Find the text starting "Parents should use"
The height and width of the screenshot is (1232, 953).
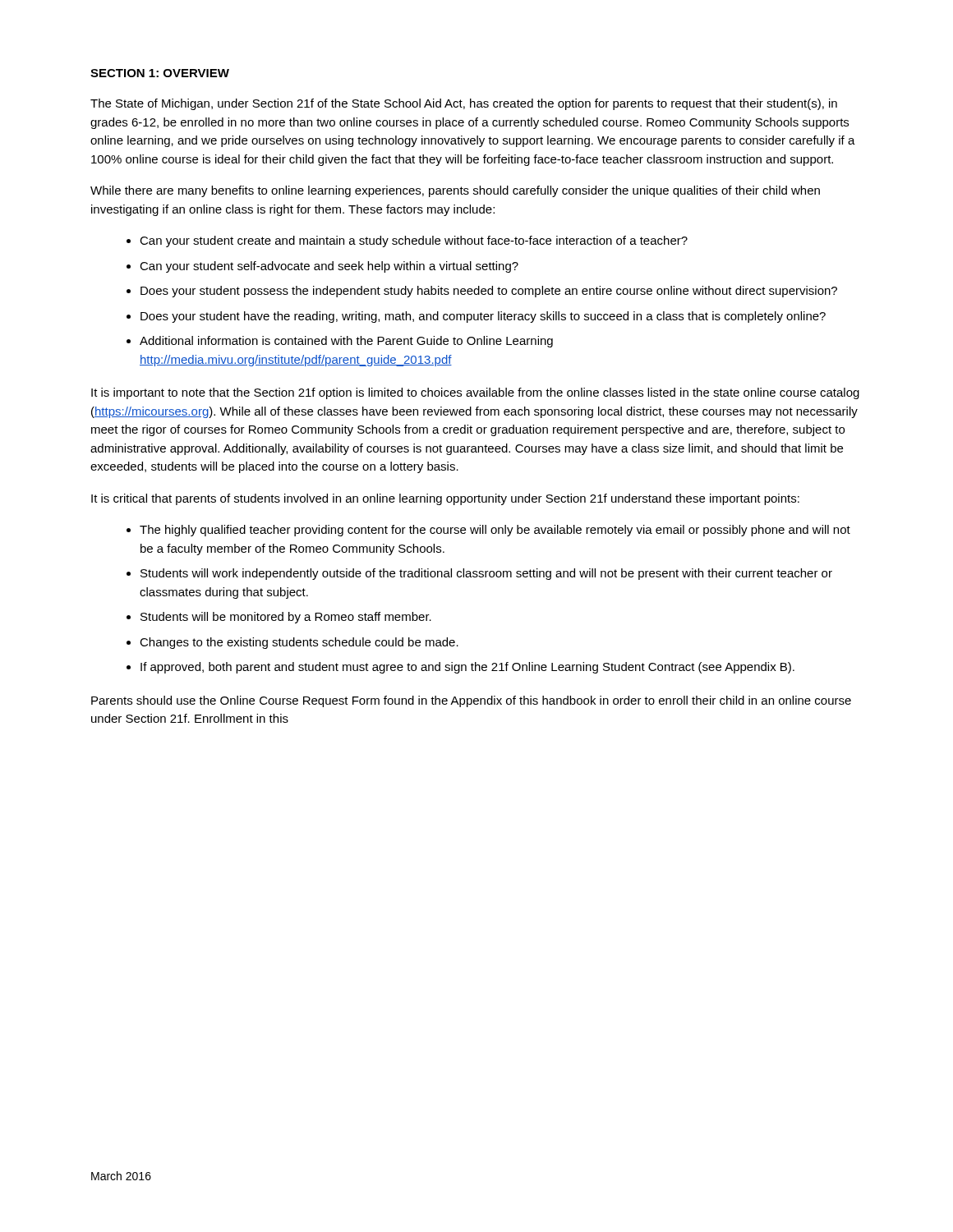point(471,709)
